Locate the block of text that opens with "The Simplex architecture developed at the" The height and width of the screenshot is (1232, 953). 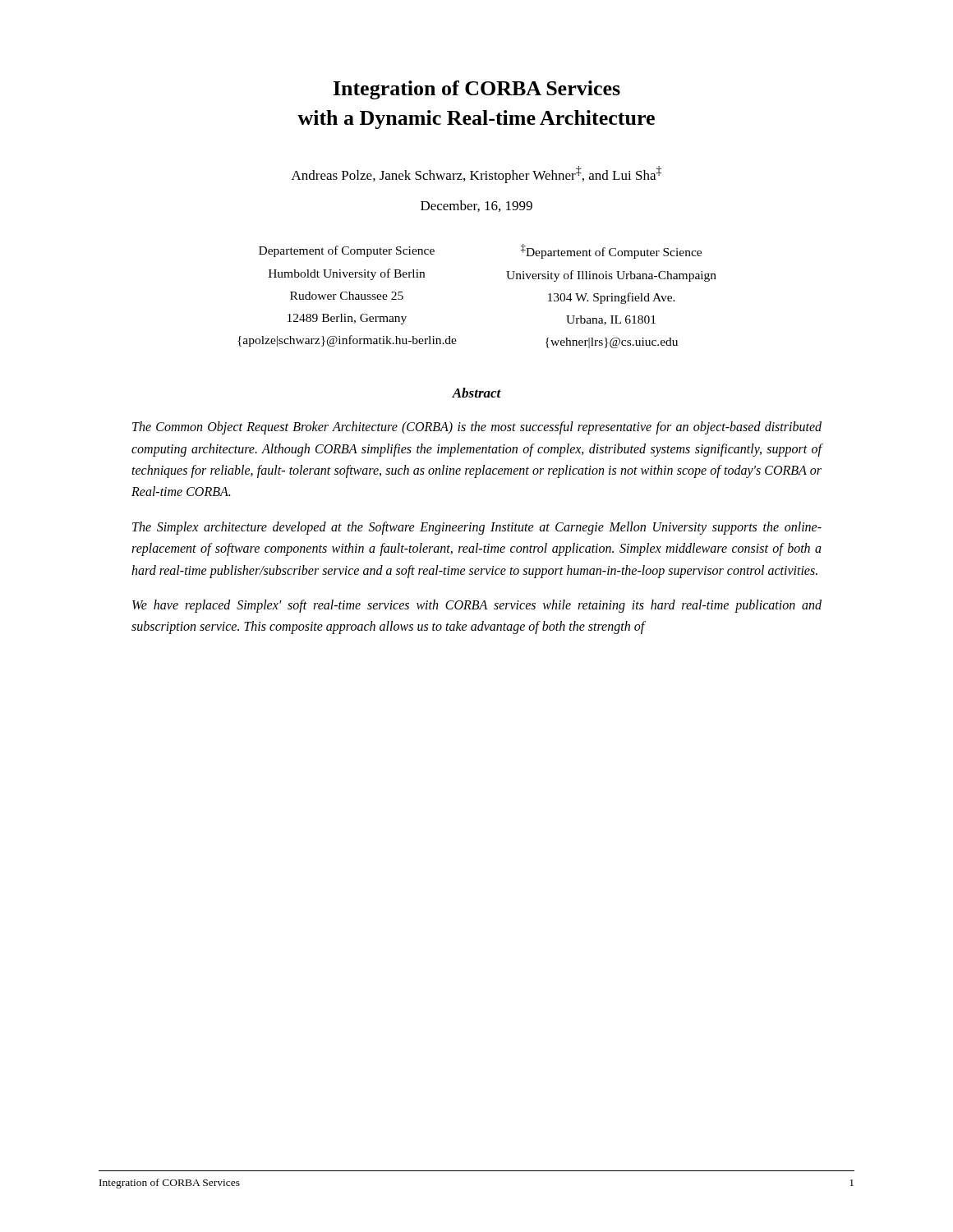tap(476, 548)
